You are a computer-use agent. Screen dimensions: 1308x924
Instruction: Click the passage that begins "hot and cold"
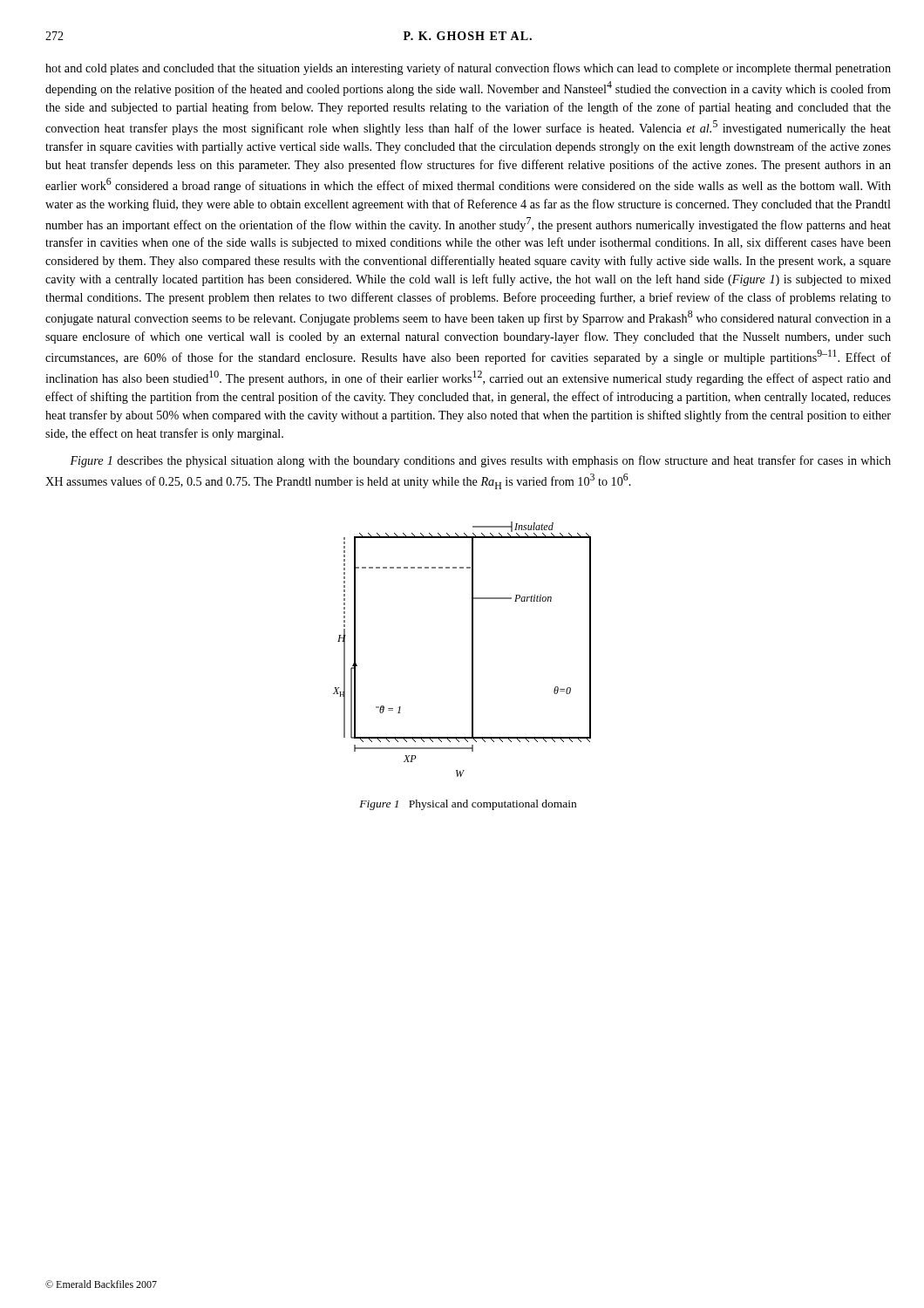[468, 251]
